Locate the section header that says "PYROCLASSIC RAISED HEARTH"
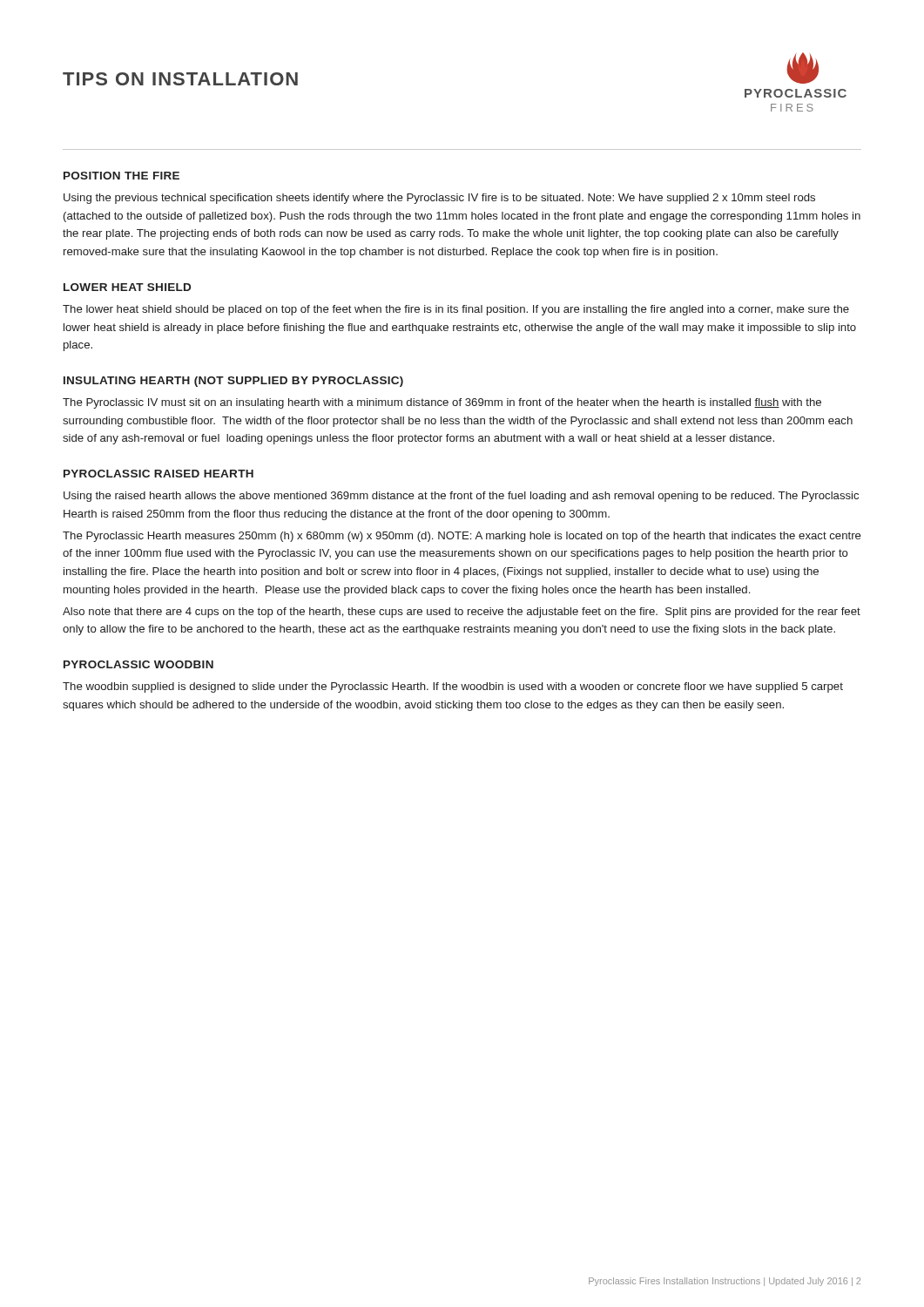The height and width of the screenshot is (1307, 924). point(158,474)
